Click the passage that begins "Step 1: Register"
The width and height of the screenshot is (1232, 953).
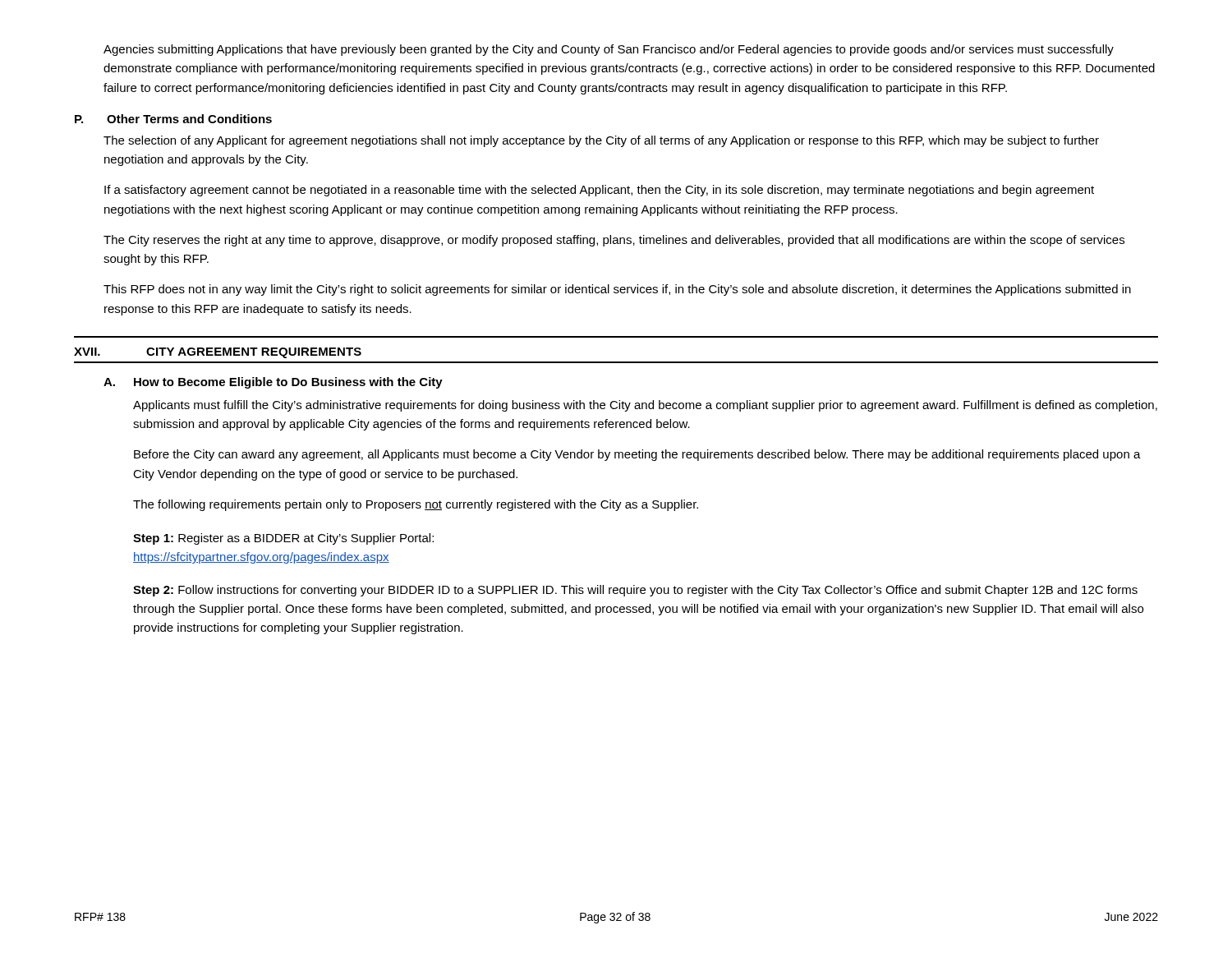(284, 547)
